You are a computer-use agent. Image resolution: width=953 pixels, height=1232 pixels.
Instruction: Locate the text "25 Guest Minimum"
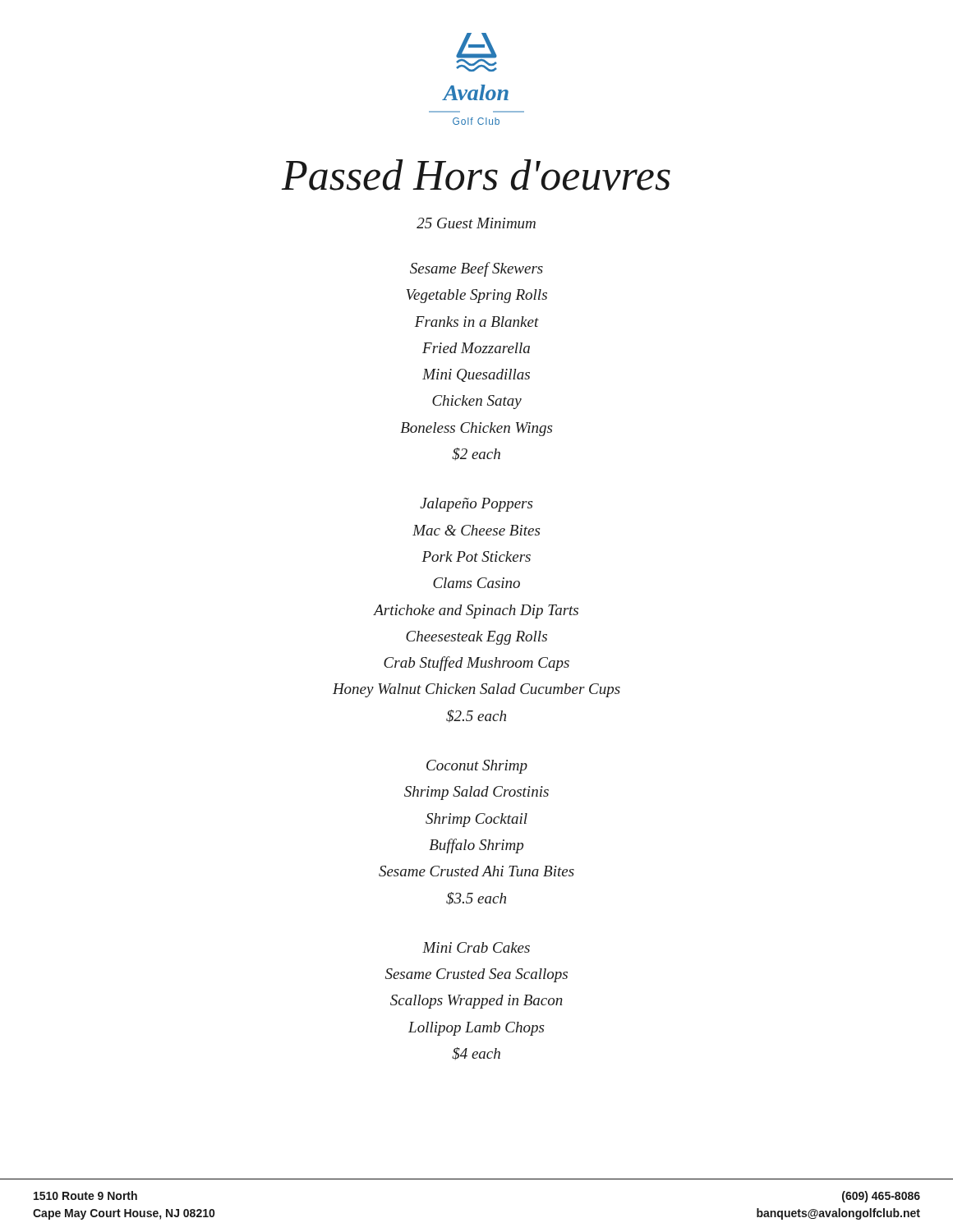click(476, 223)
